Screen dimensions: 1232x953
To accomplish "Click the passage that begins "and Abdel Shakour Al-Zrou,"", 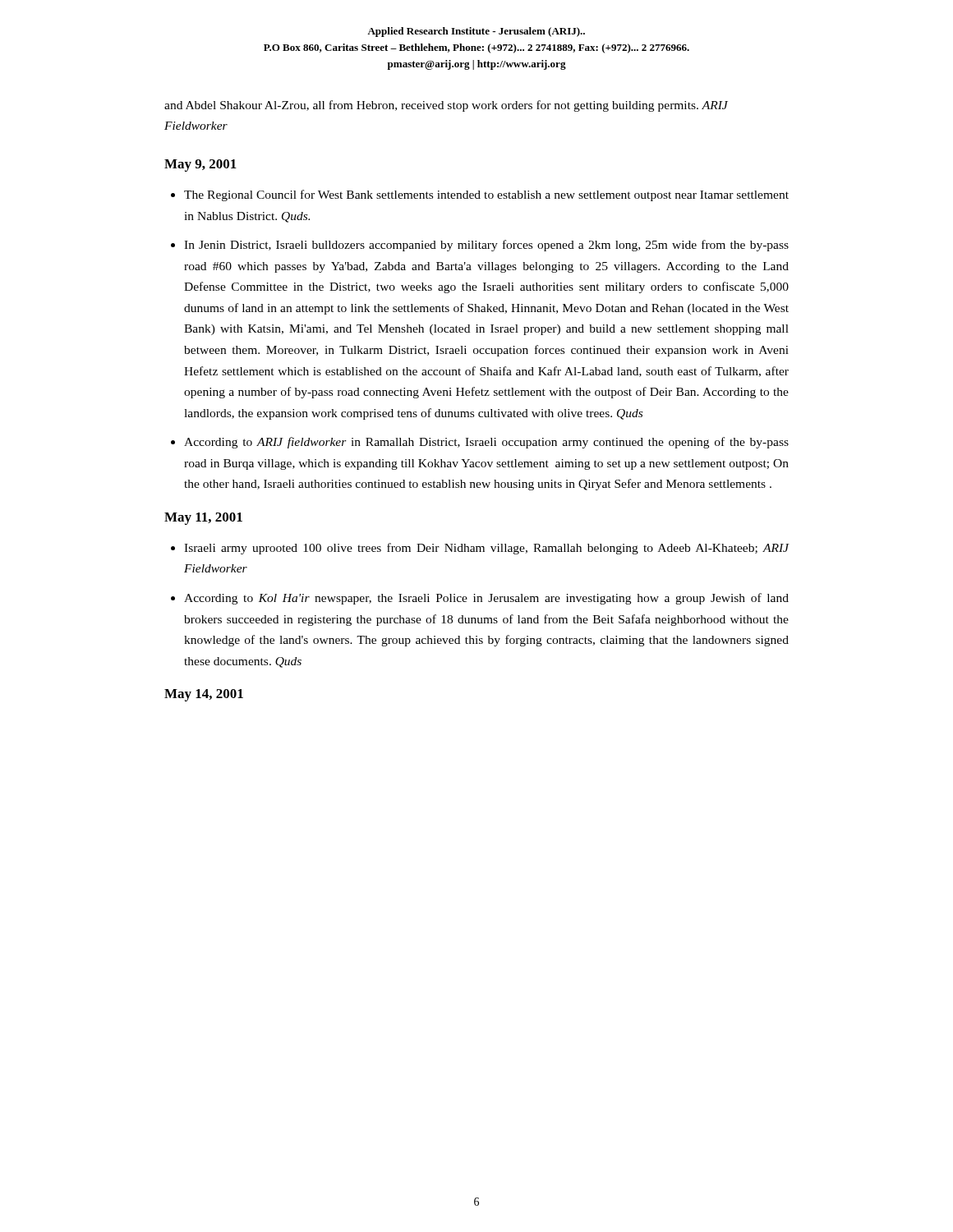I will (446, 115).
